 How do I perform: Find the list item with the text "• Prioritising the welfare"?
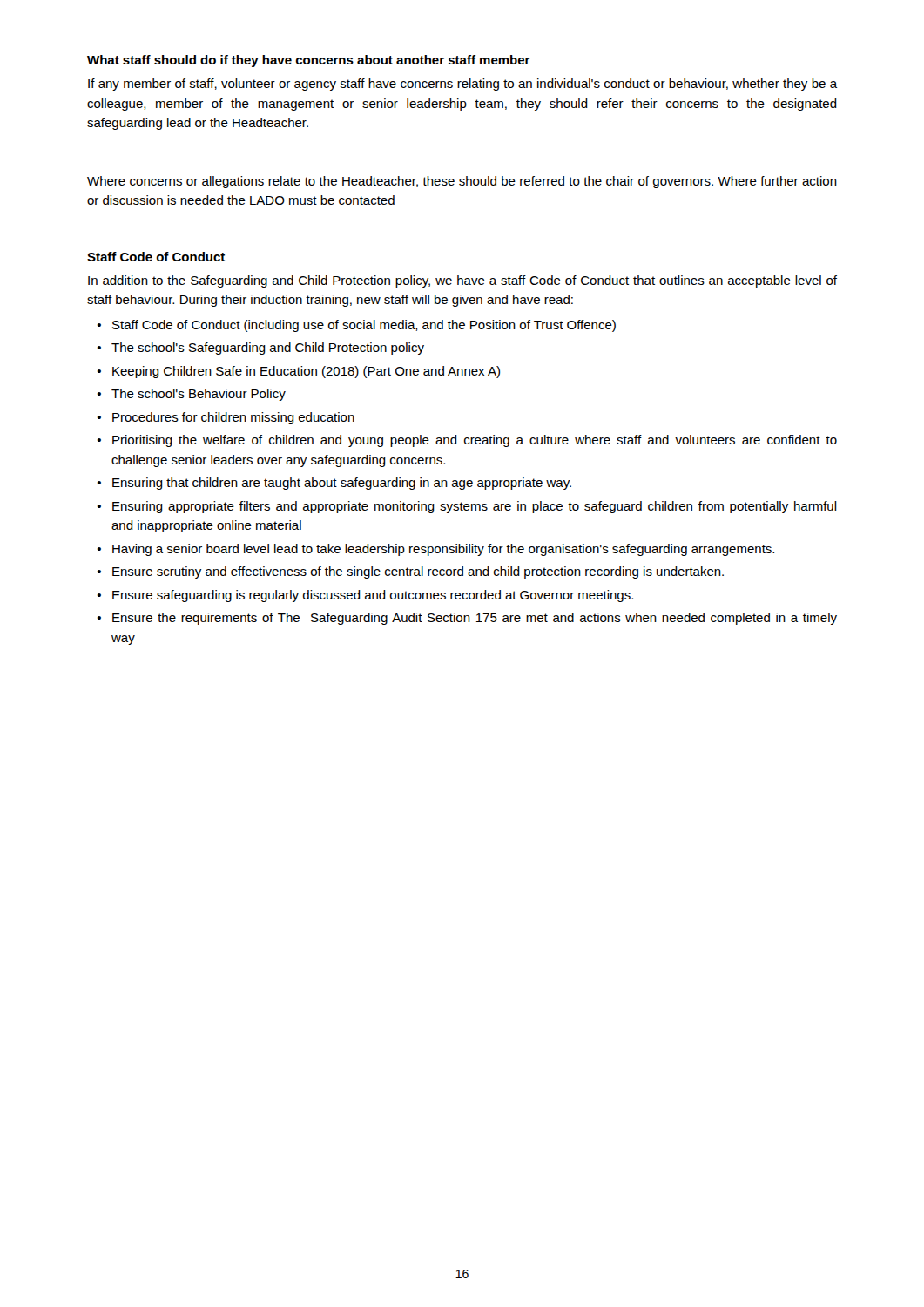pyautogui.click(x=462, y=450)
